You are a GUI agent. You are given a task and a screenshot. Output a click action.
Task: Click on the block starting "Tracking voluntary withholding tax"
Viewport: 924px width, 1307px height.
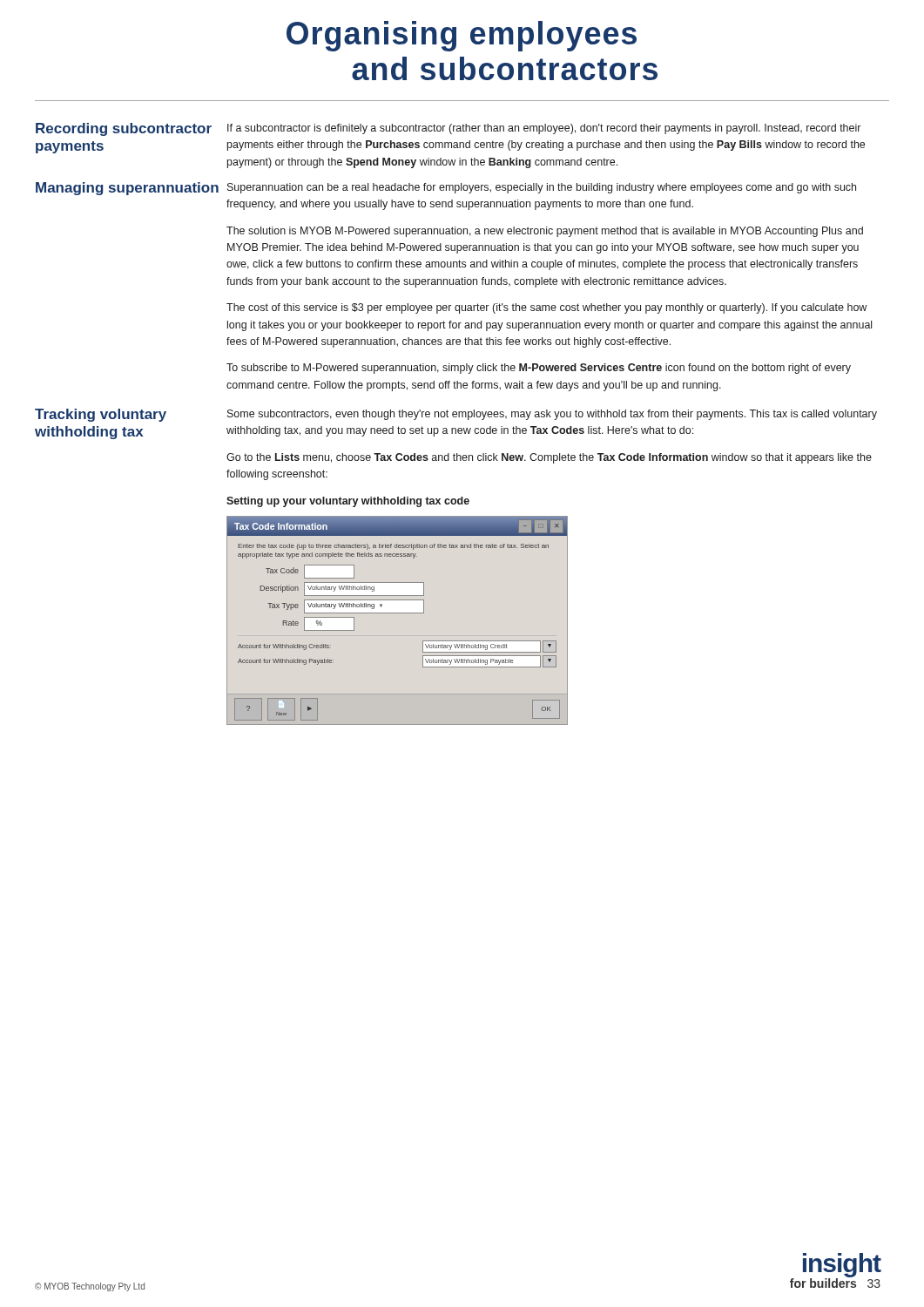click(101, 423)
